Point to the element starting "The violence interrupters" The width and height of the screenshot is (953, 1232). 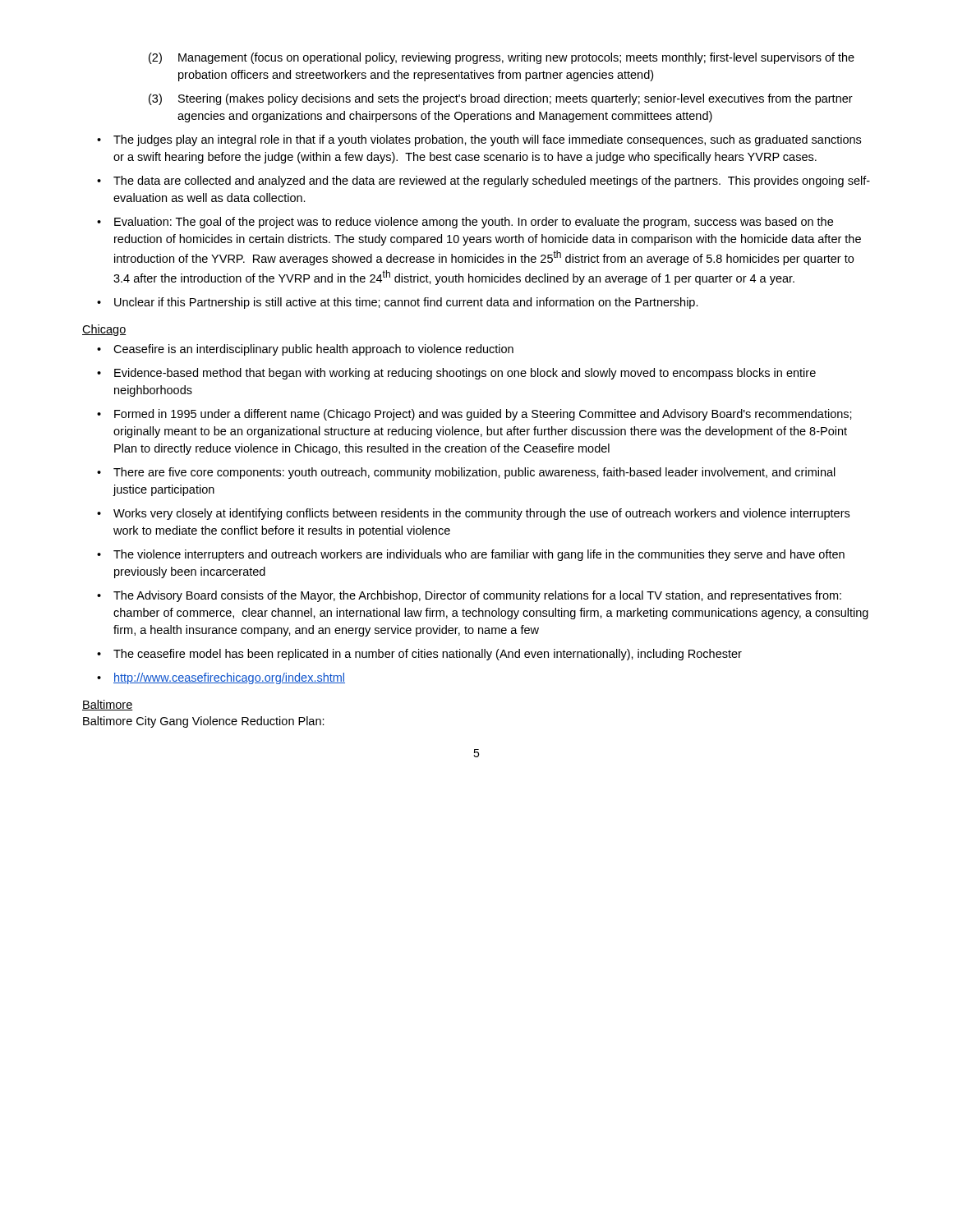[479, 563]
